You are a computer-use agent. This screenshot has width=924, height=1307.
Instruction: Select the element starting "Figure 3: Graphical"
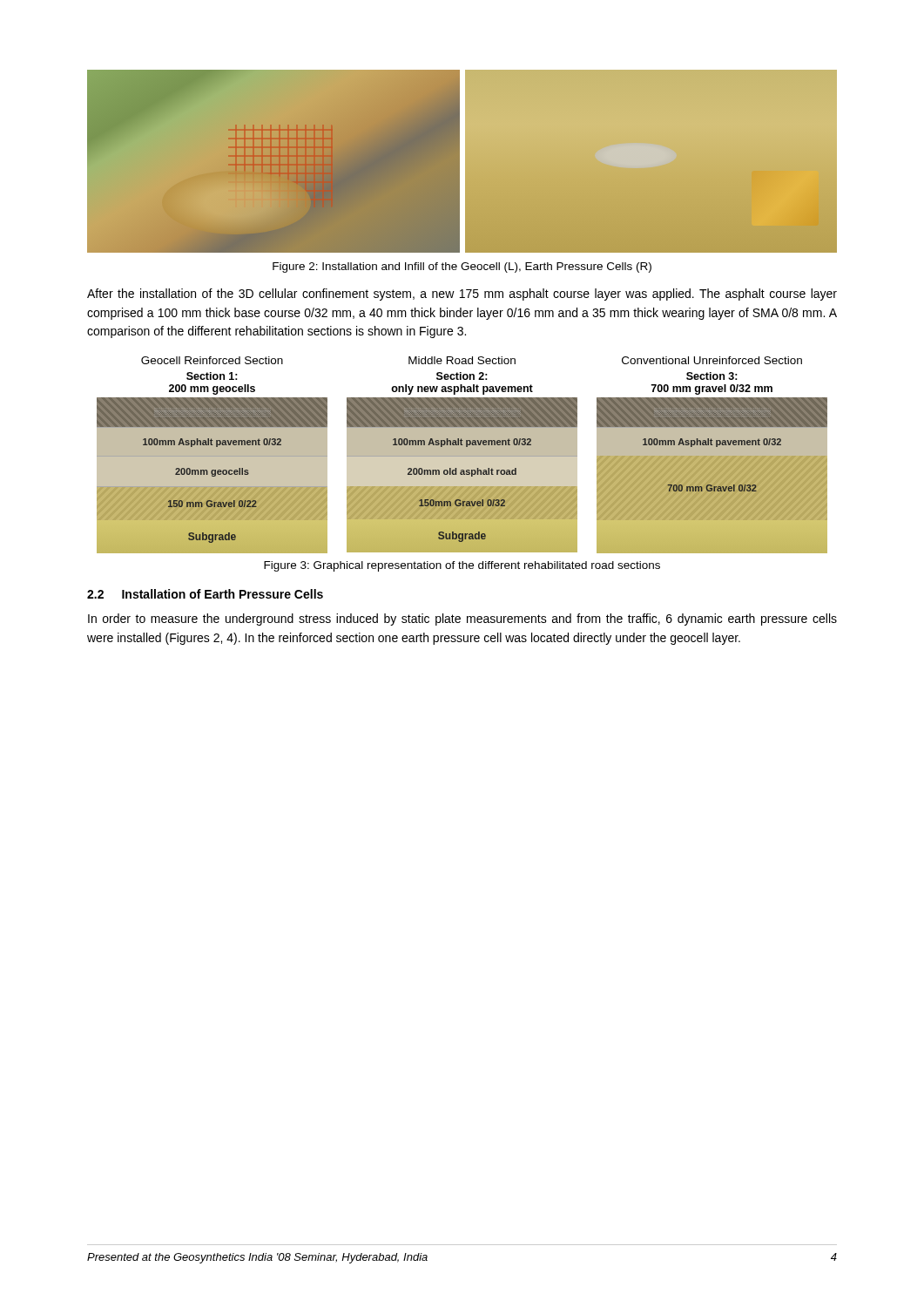[x=462, y=565]
